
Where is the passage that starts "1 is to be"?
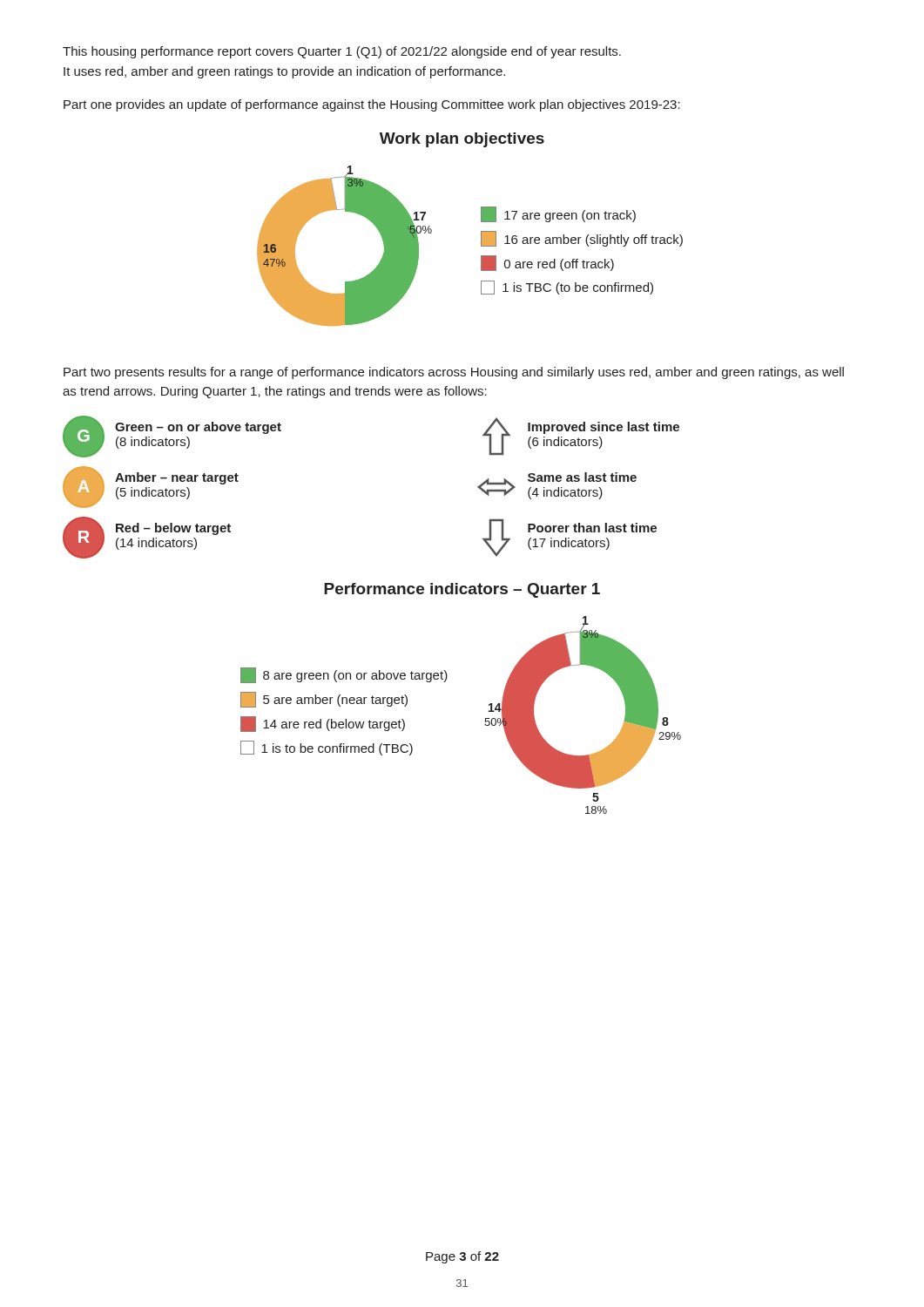click(x=327, y=748)
